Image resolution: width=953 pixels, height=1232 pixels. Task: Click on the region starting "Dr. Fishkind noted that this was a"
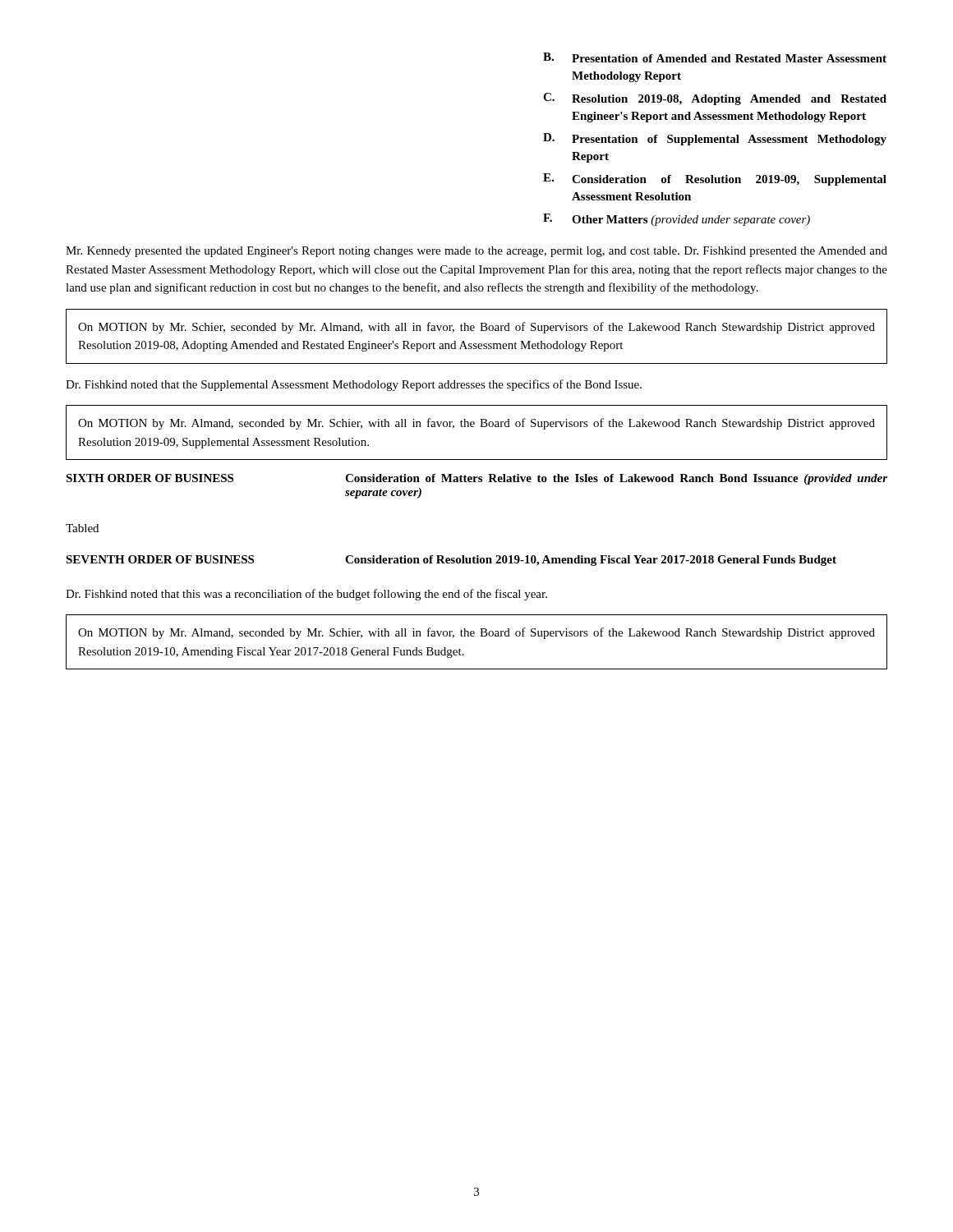tap(307, 593)
